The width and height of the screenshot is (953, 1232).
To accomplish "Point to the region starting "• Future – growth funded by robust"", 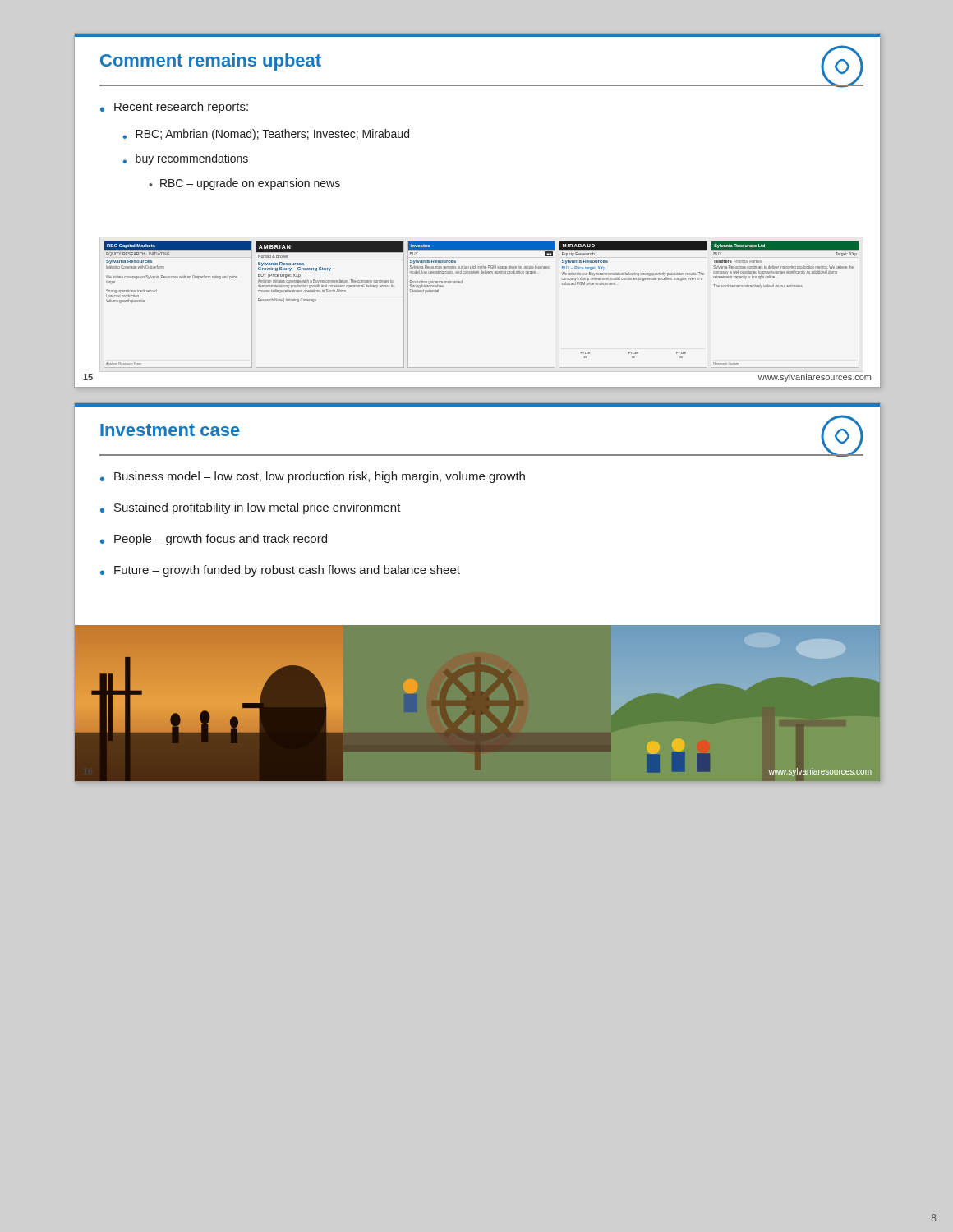I will click(280, 573).
